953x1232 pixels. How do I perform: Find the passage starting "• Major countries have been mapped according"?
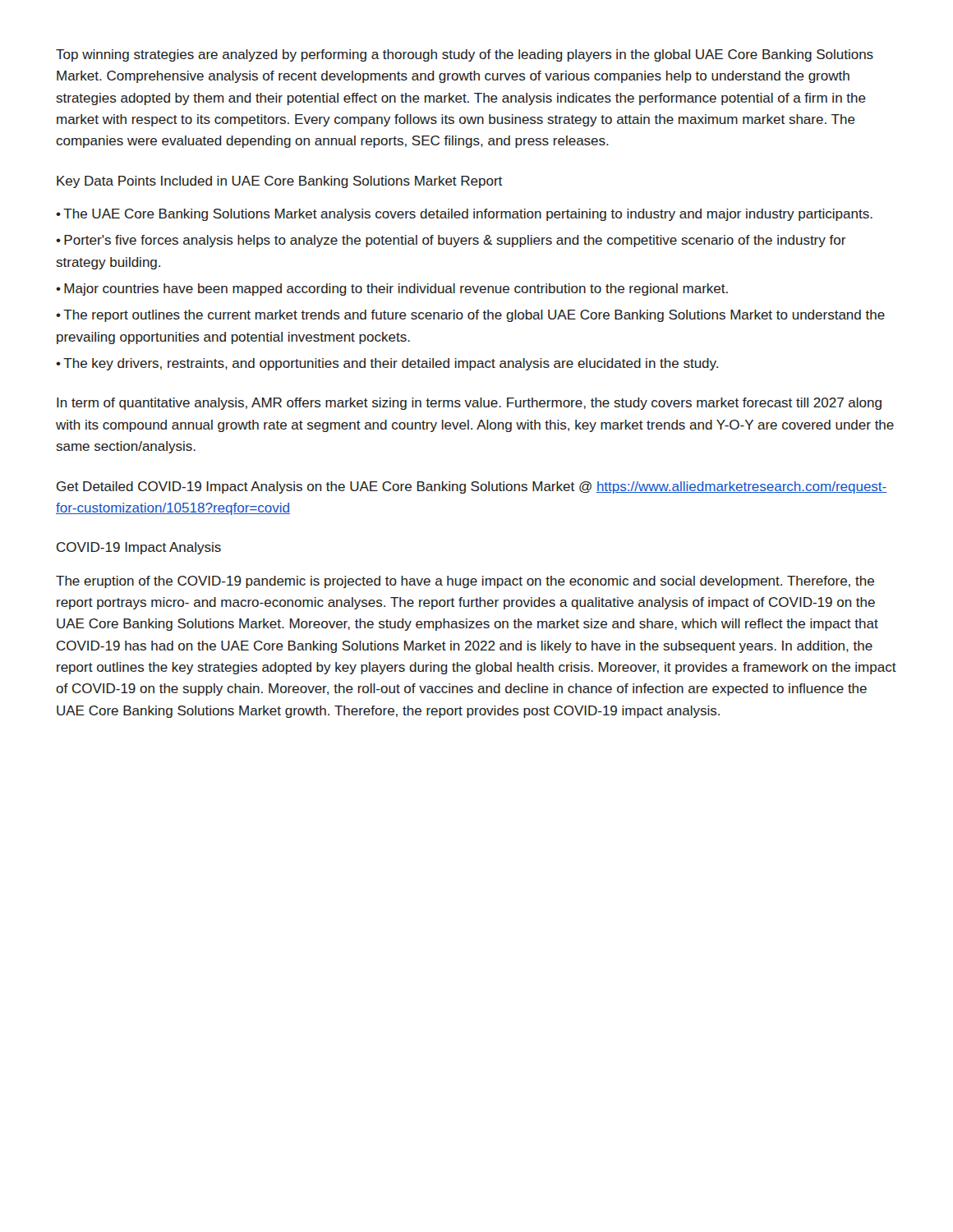pyautogui.click(x=392, y=289)
